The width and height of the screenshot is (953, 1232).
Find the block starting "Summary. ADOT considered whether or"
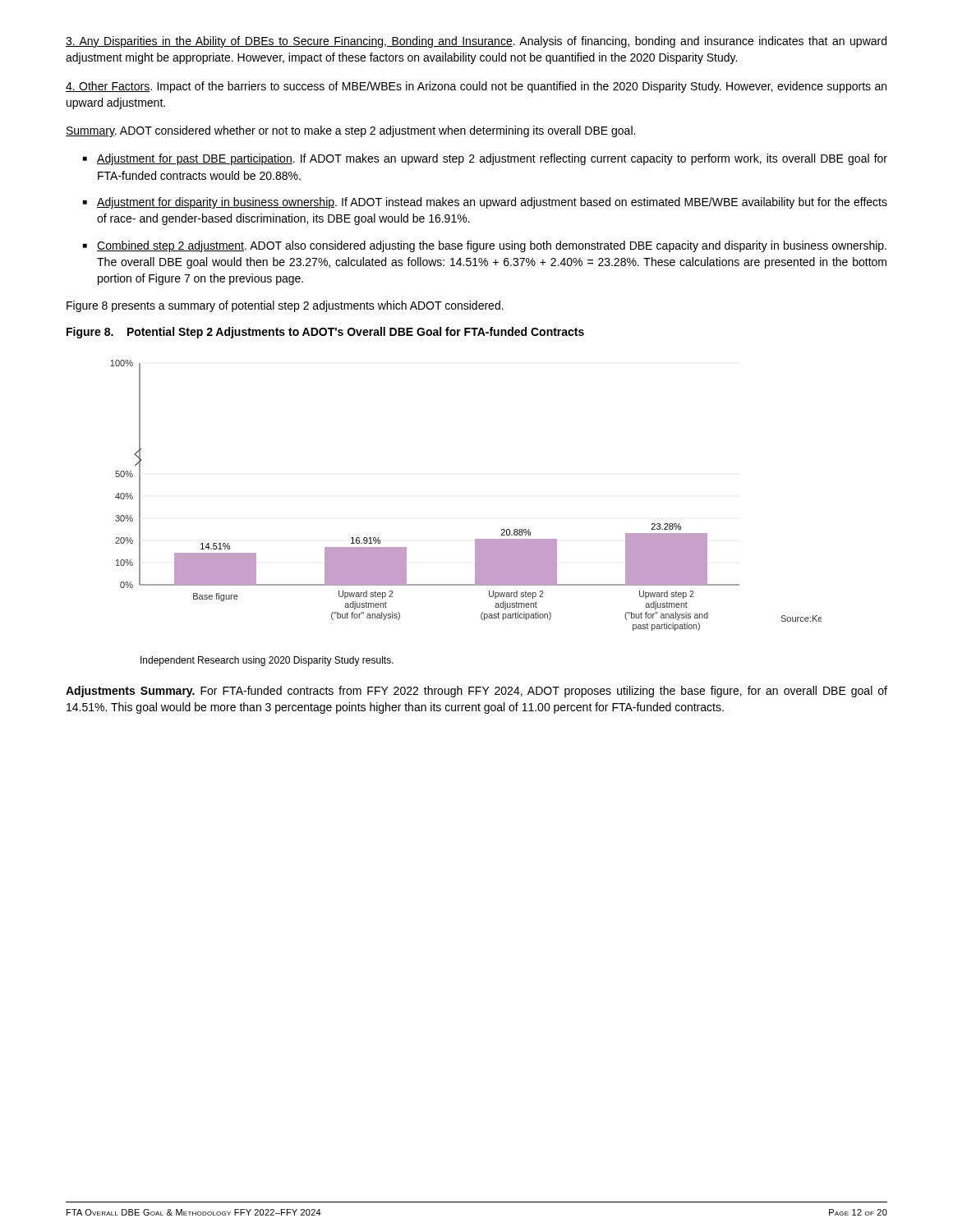coord(351,131)
